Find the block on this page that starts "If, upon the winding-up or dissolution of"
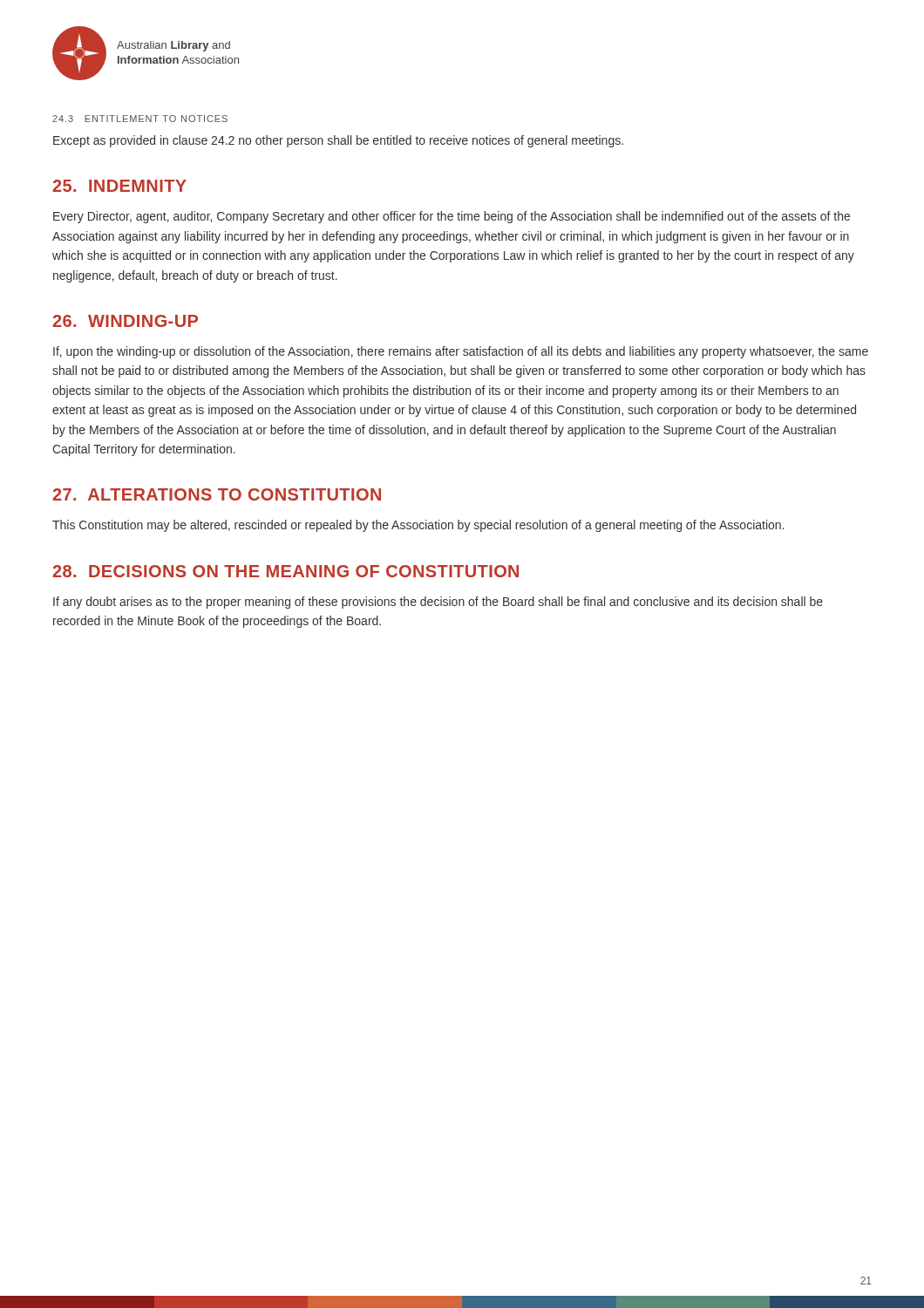 (460, 400)
